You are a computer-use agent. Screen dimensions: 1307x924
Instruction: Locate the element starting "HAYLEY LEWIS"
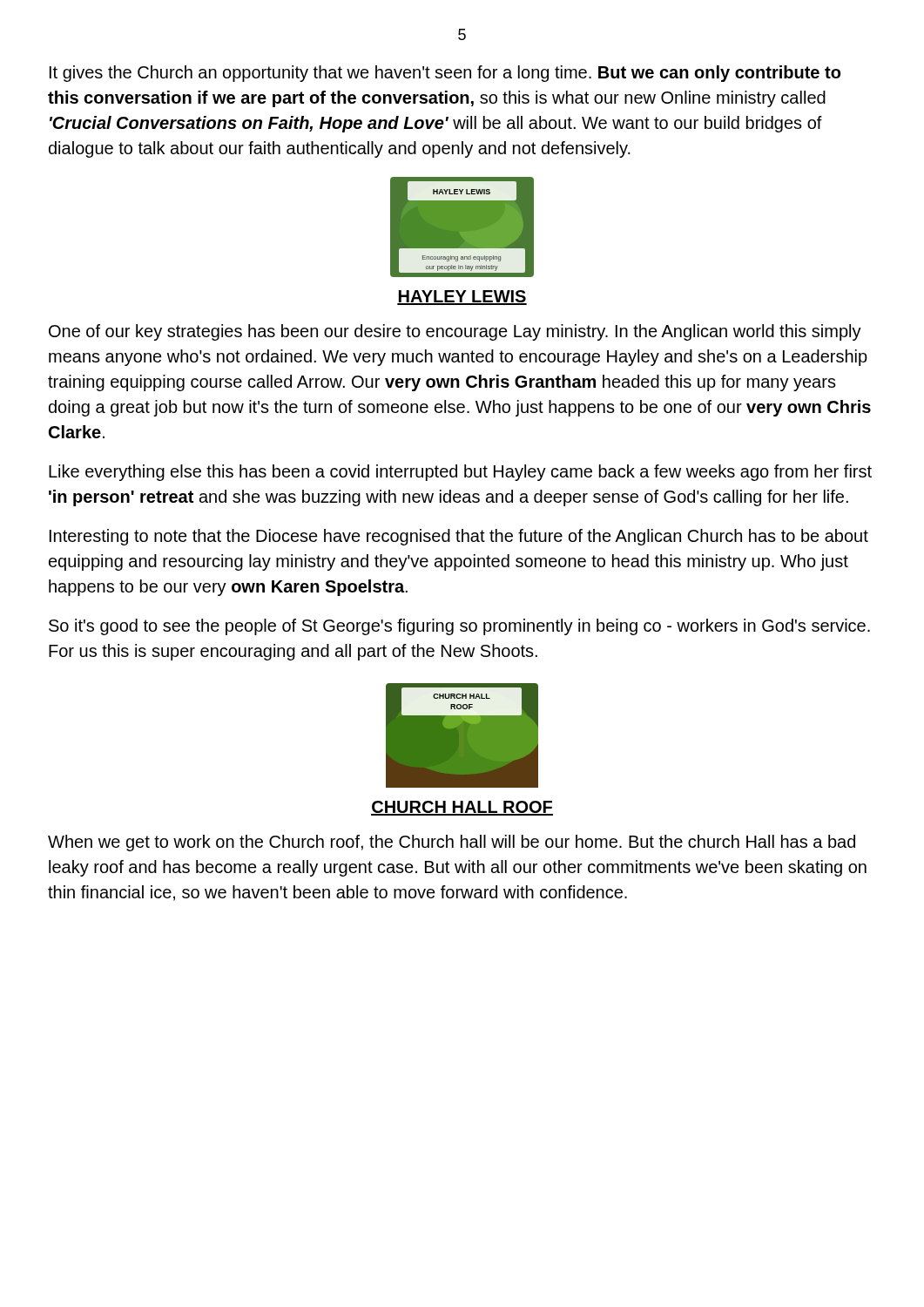pos(462,296)
